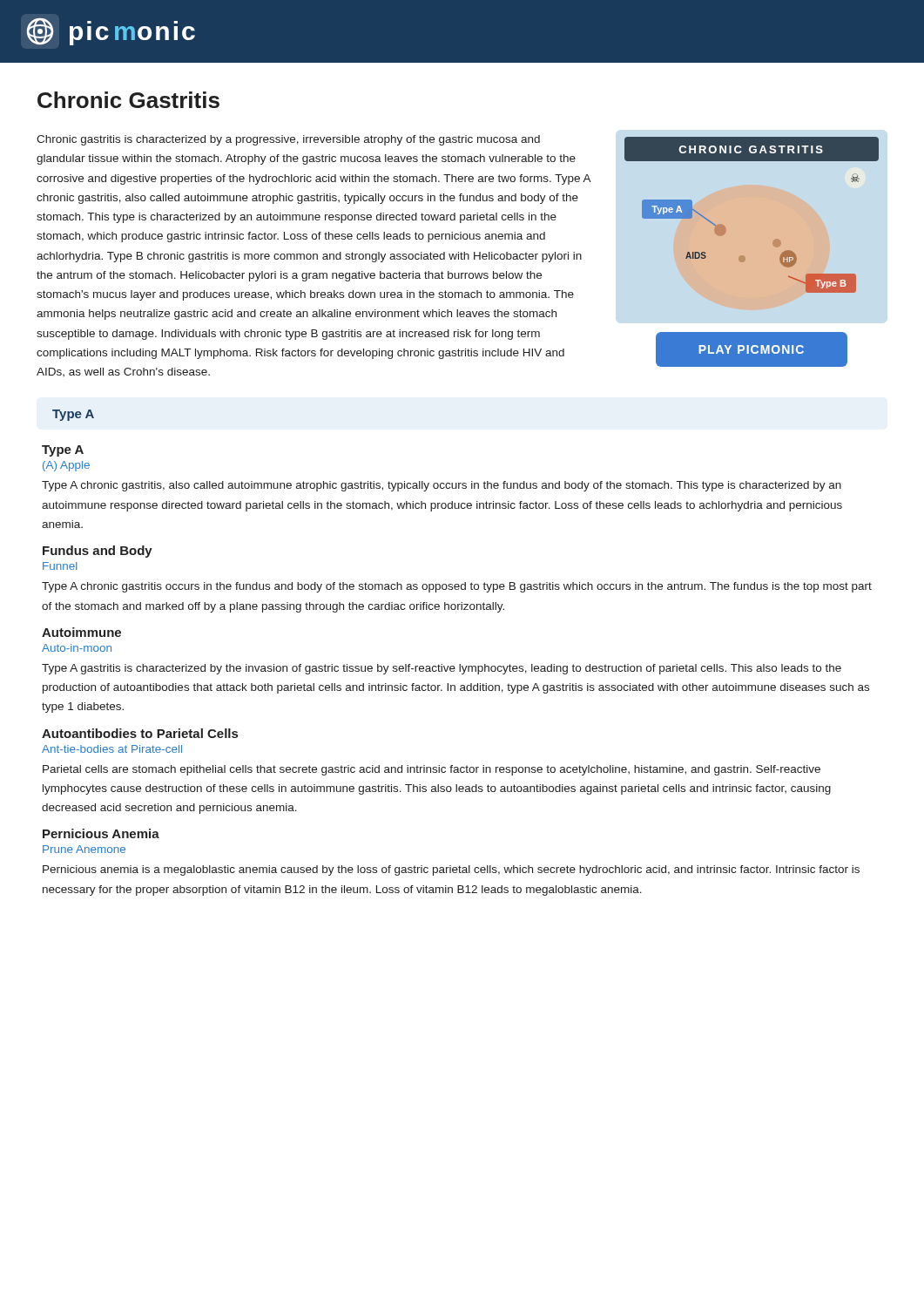The width and height of the screenshot is (924, 1307).
Task: Click on the text block that says "Pernicious anemia is a megaloblastic anemia caused by"
Action: 451,879
